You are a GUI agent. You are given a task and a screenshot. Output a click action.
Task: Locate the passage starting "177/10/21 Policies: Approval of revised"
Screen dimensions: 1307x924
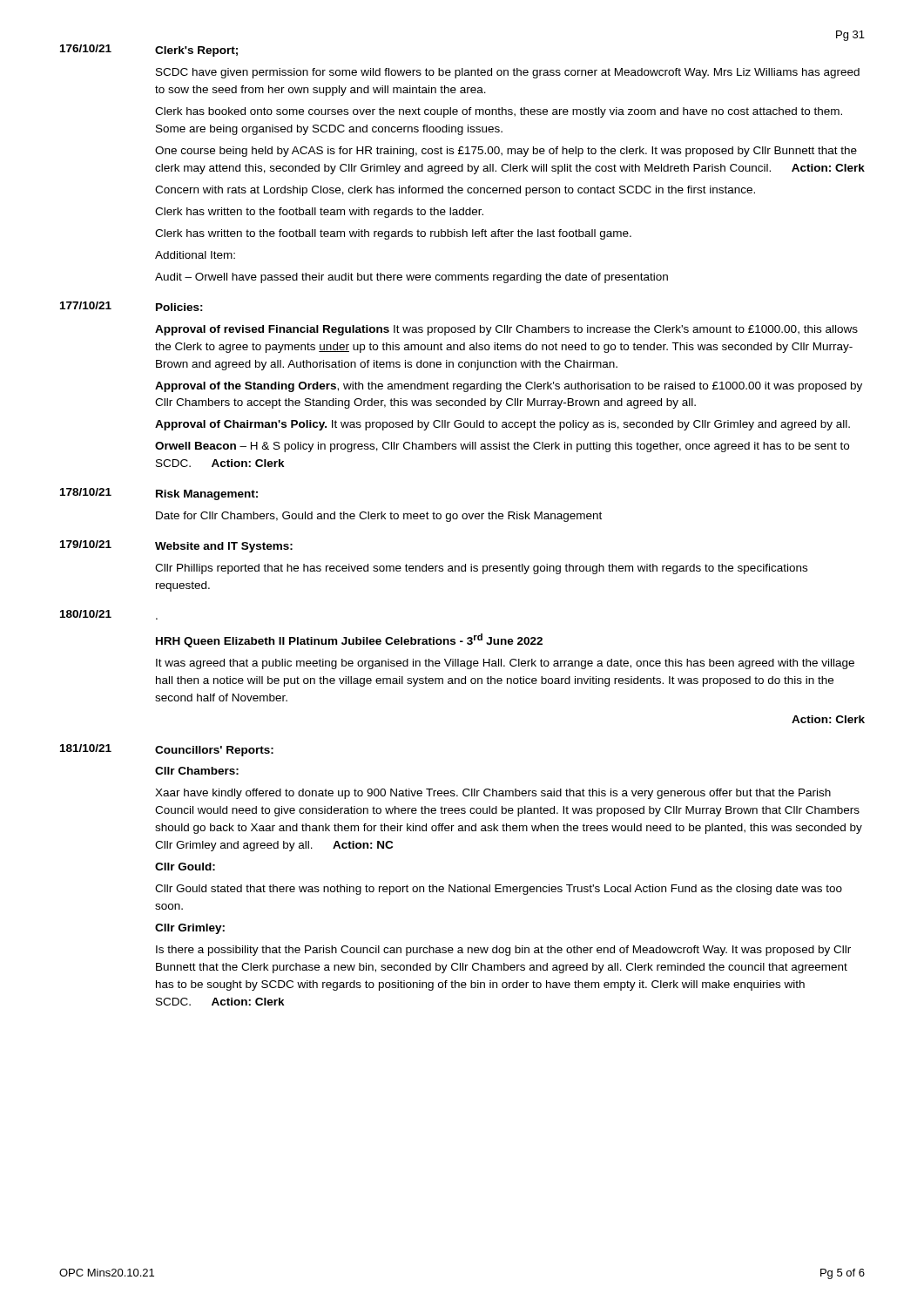click(462, 388)
